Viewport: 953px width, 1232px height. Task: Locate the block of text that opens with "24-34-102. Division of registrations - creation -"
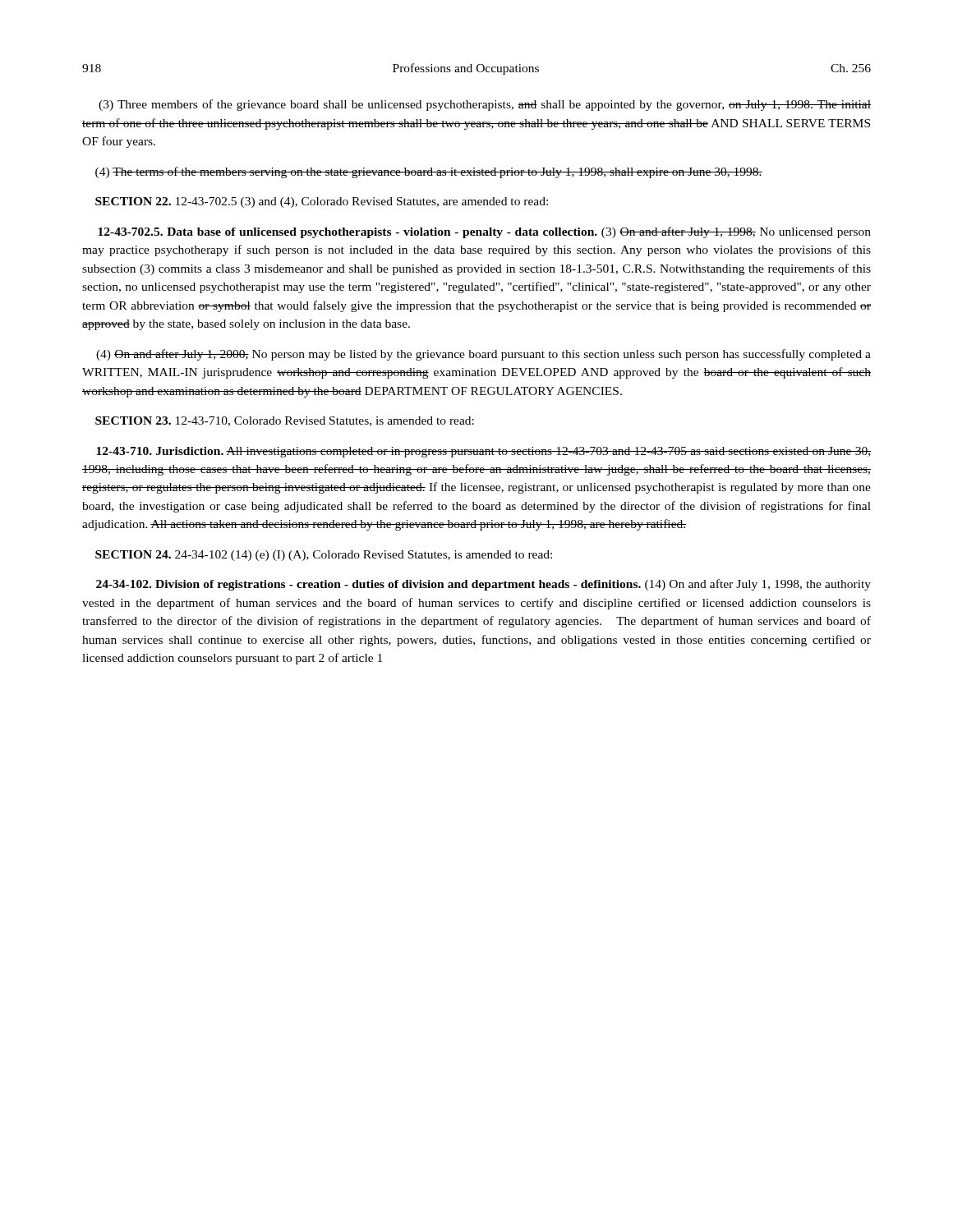[476, 621]
